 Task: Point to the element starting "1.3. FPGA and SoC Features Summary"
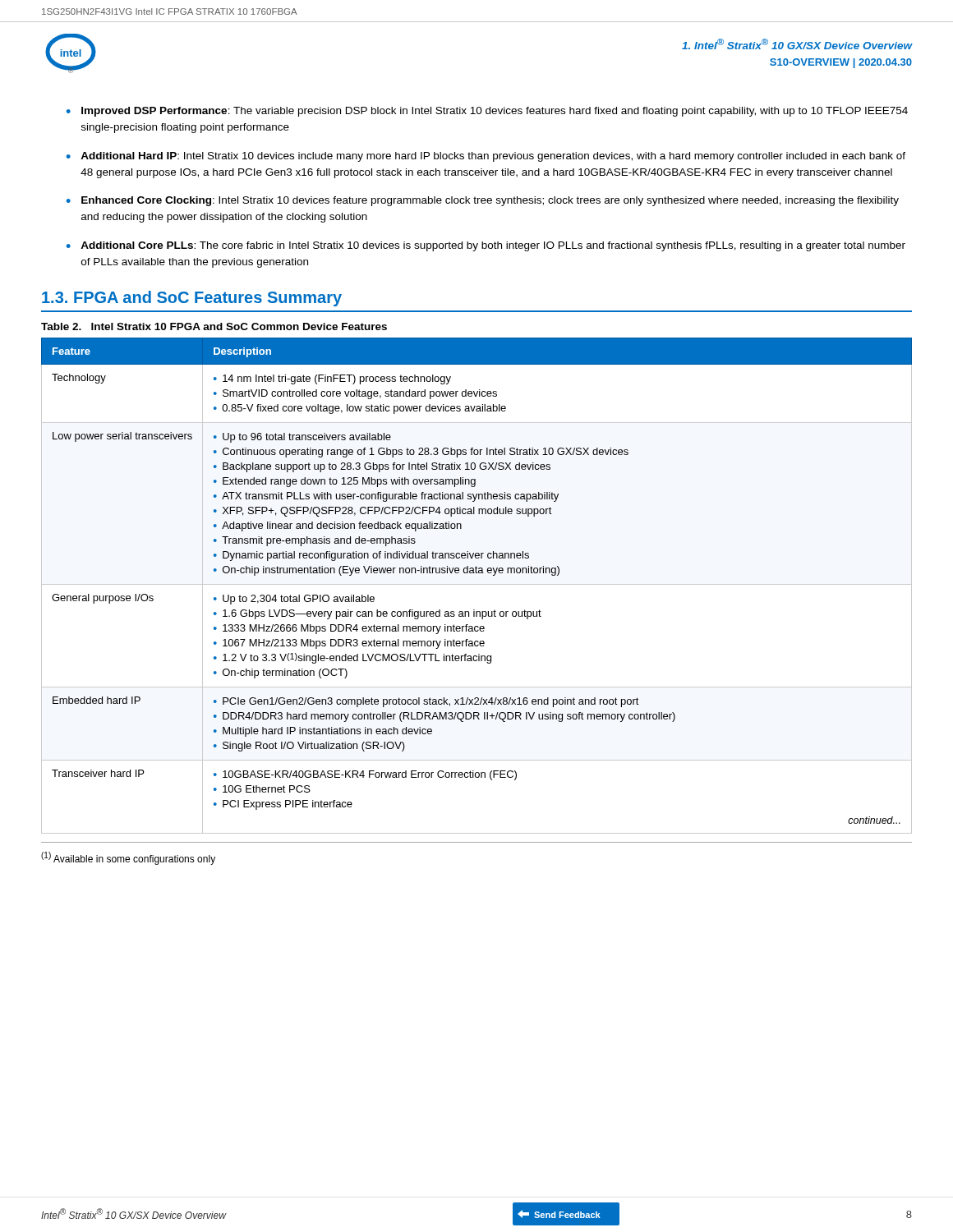[x=191, y=297]
